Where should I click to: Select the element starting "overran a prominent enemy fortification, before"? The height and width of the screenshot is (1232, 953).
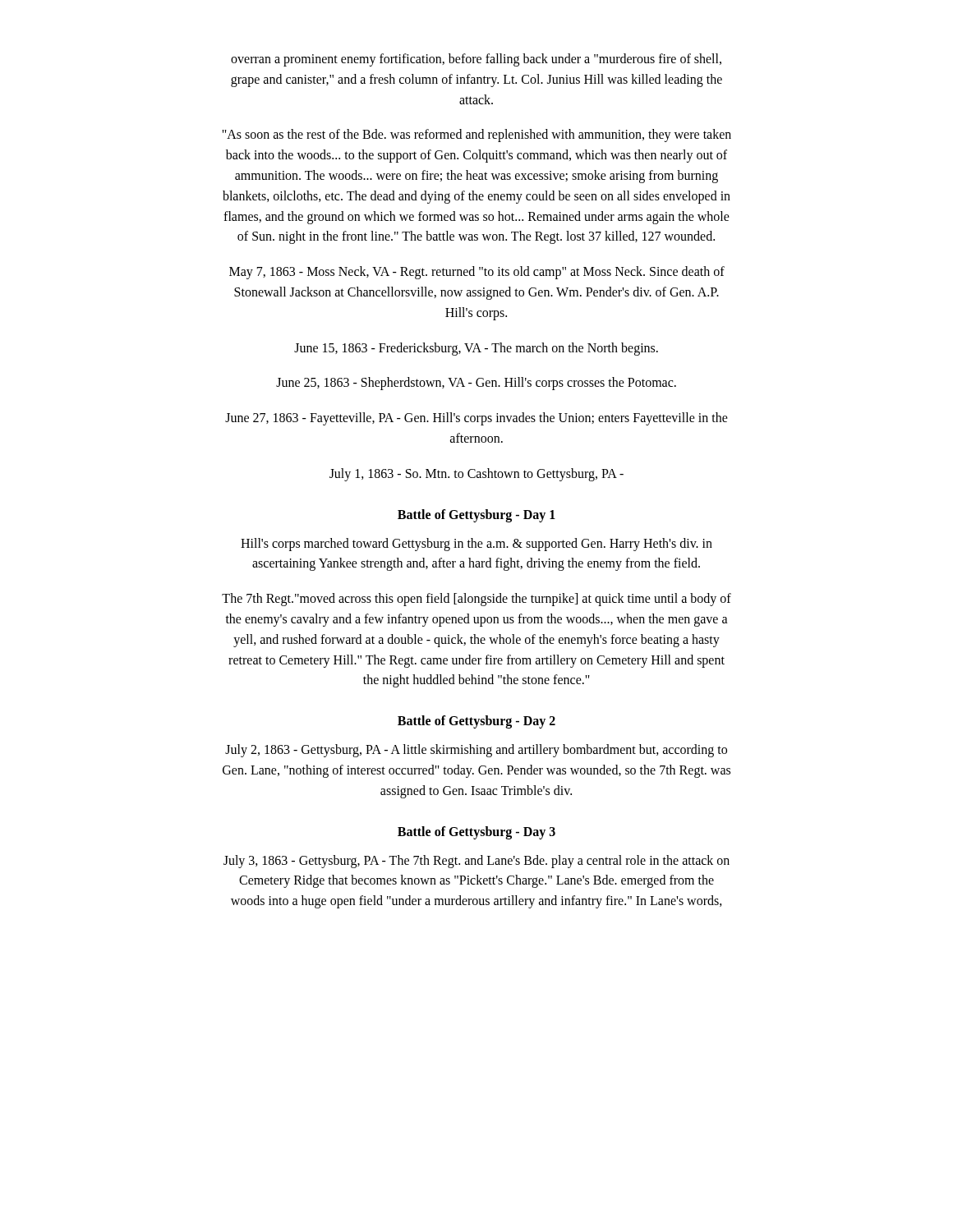click(476, 79)
